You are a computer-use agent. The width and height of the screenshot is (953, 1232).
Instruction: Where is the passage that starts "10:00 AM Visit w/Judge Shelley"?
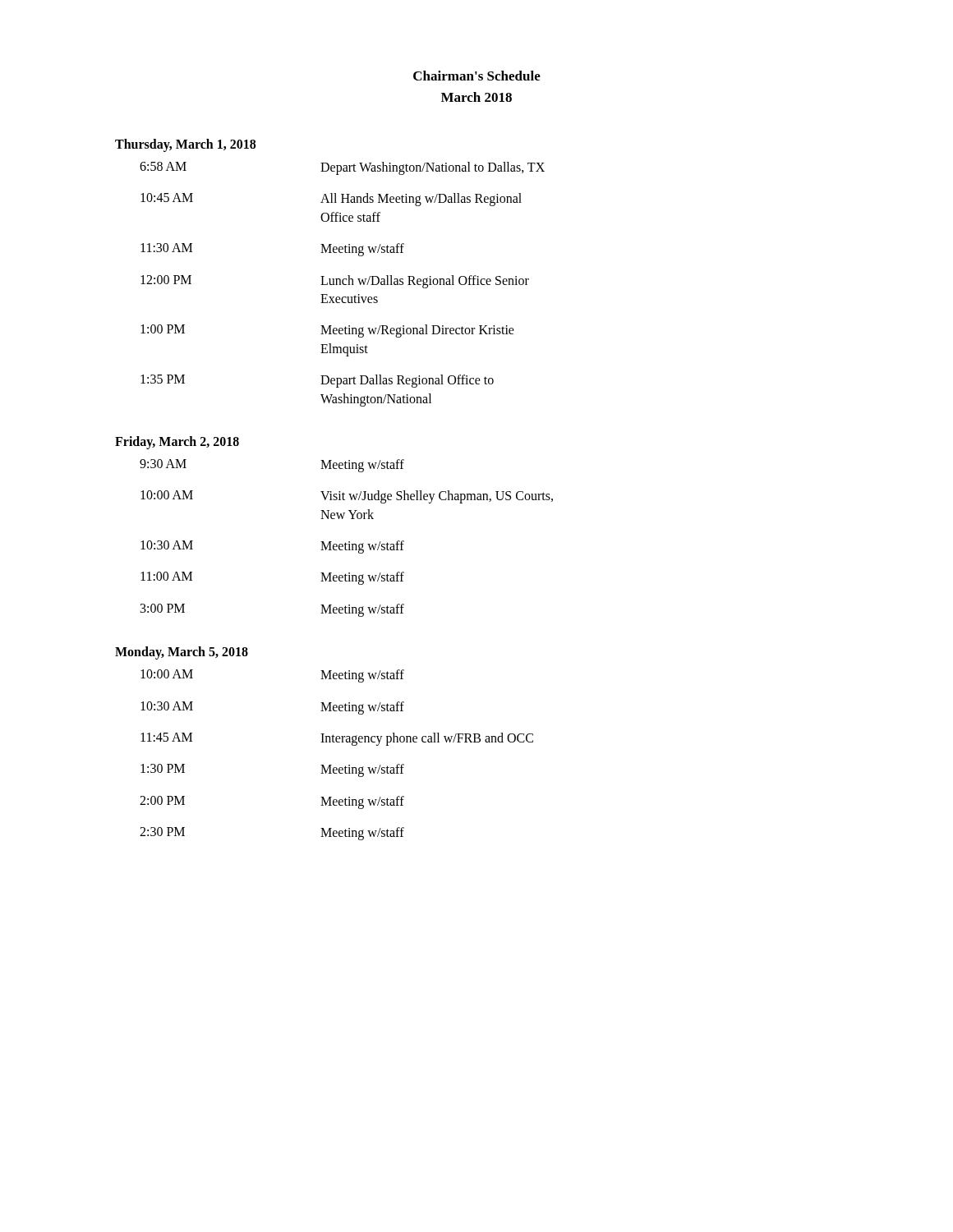(x=476, y=506)
